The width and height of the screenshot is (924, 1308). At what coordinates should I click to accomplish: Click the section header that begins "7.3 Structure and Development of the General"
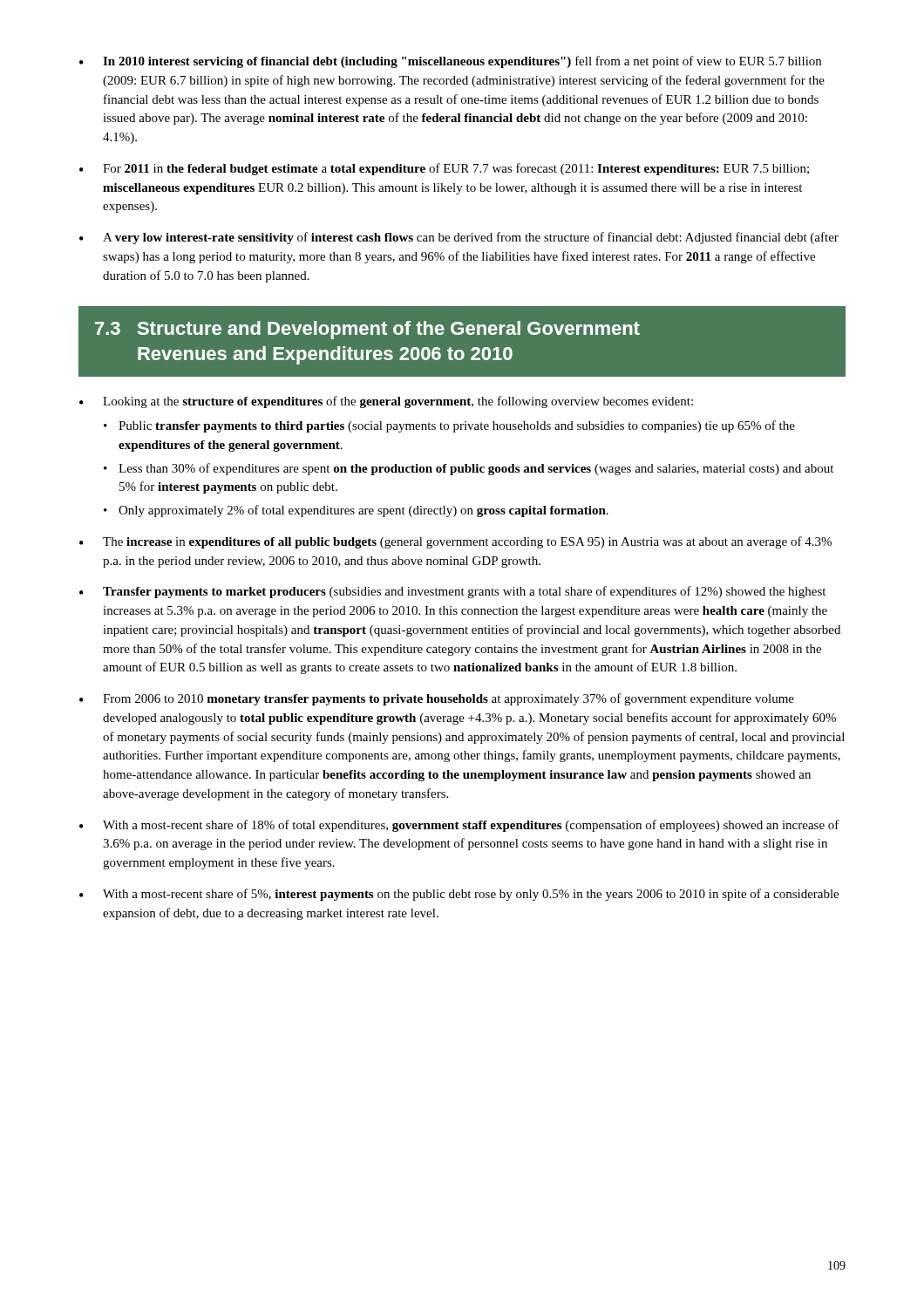coord(367,341)
